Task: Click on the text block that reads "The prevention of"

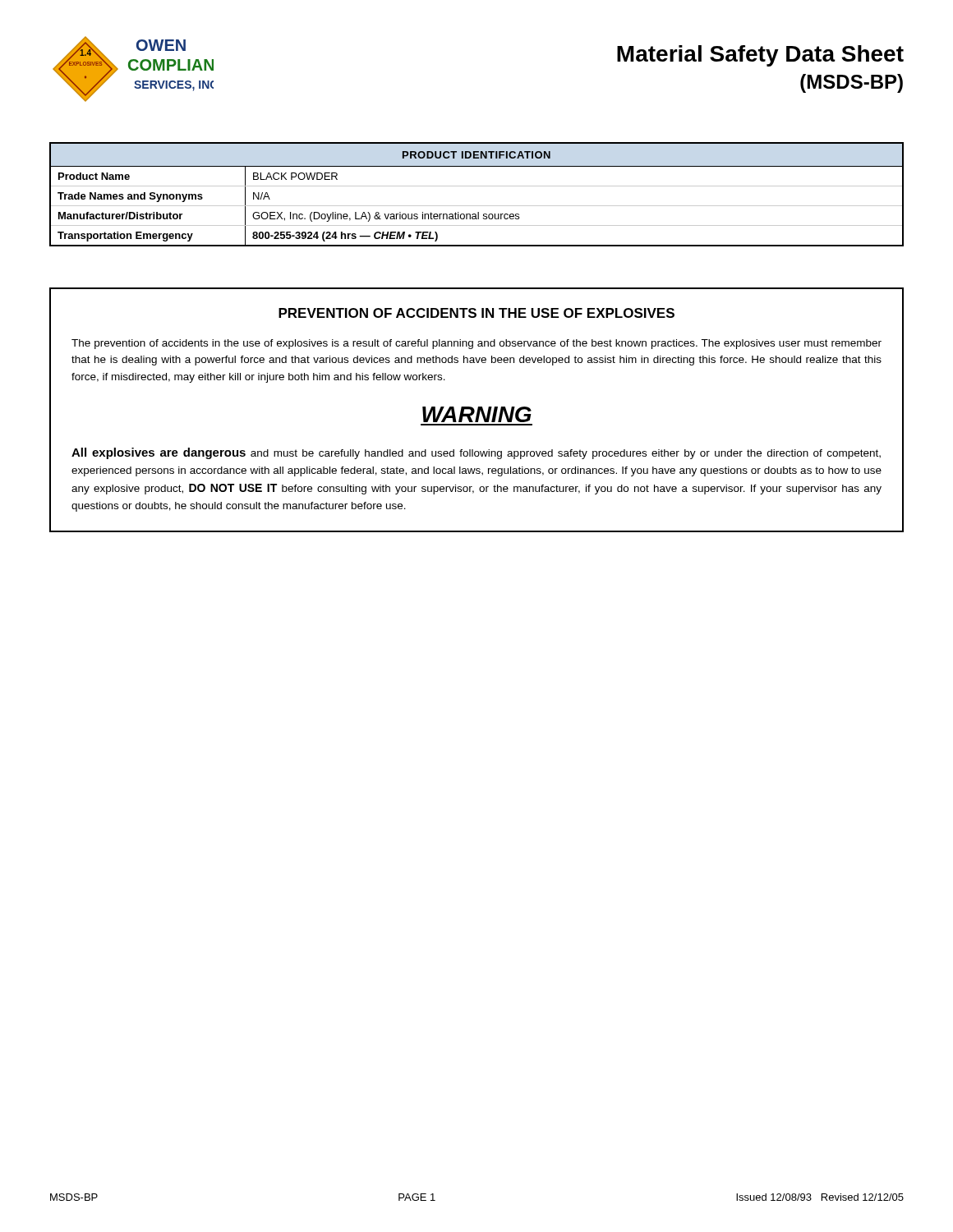Action: coord(476,359)
